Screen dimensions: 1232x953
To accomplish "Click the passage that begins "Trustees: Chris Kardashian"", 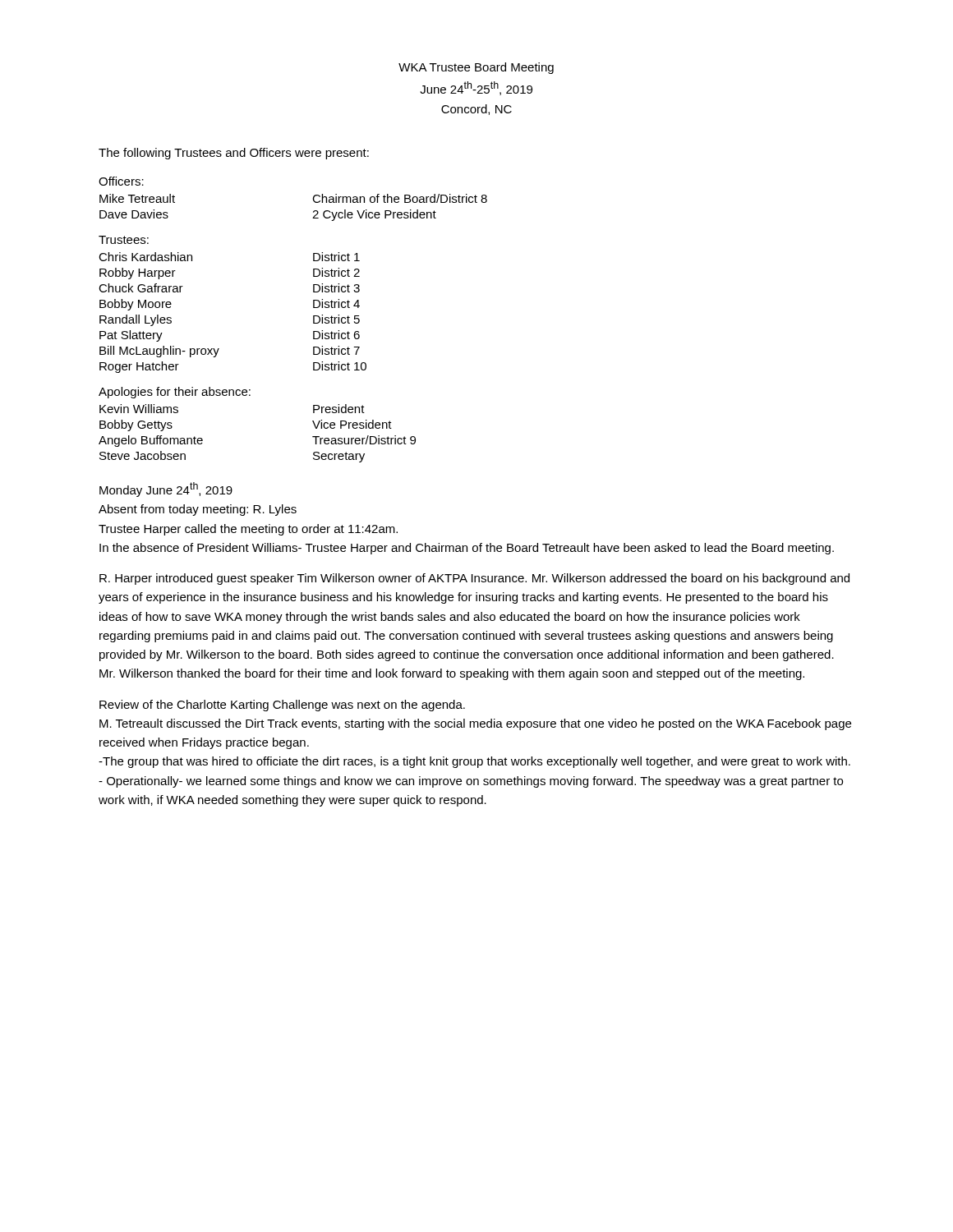I will 124,240.
